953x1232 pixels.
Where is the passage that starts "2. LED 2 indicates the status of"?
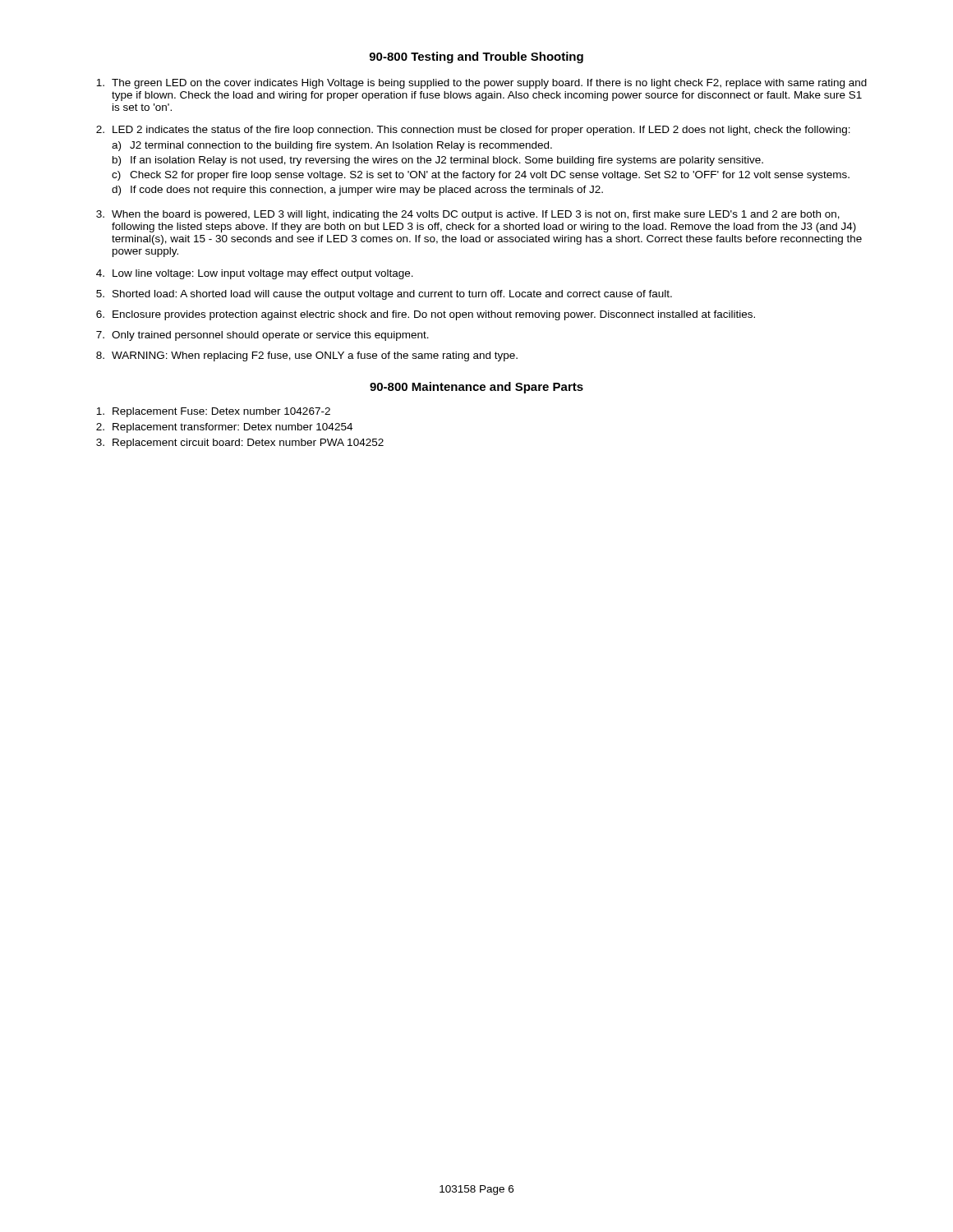coord(476,161)
